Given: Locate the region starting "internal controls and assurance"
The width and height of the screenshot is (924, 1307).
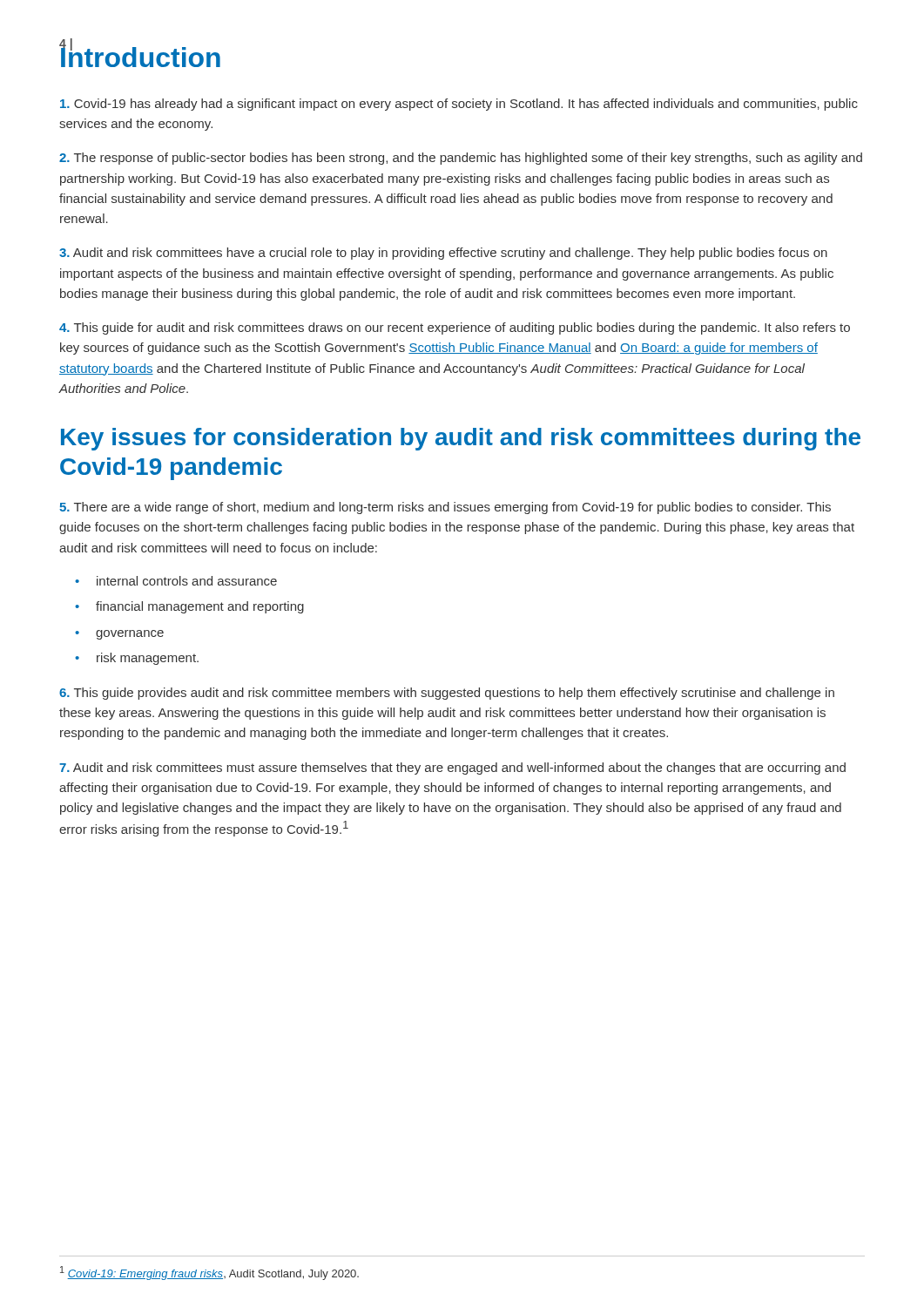Looking at the screenshot, I should pyautogui.click(x=187, y=581).
